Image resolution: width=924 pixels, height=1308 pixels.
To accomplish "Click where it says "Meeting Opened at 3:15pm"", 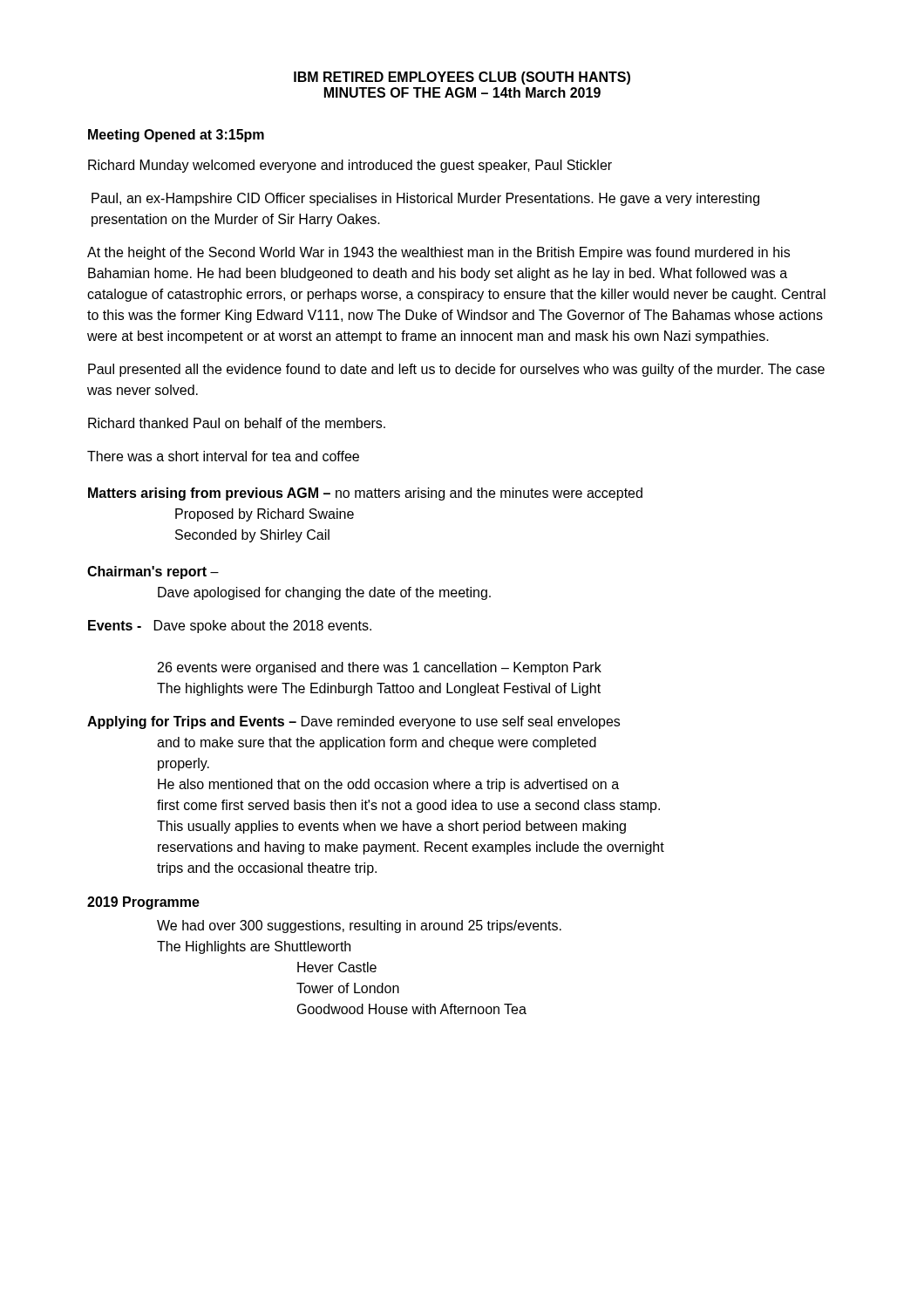I will click(x=176, y=135).
